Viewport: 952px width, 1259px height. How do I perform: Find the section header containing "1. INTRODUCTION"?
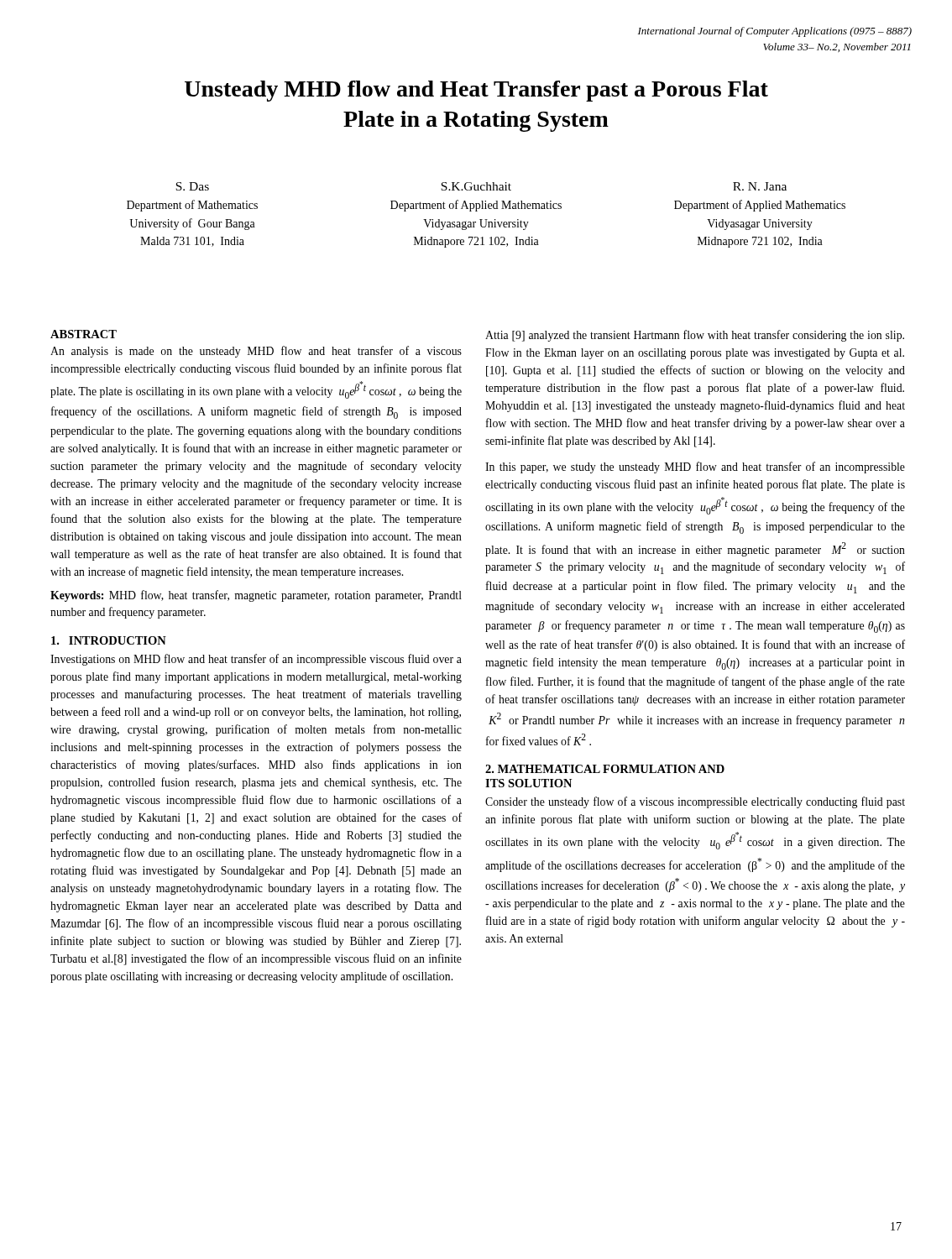click(x=108, y=641)
